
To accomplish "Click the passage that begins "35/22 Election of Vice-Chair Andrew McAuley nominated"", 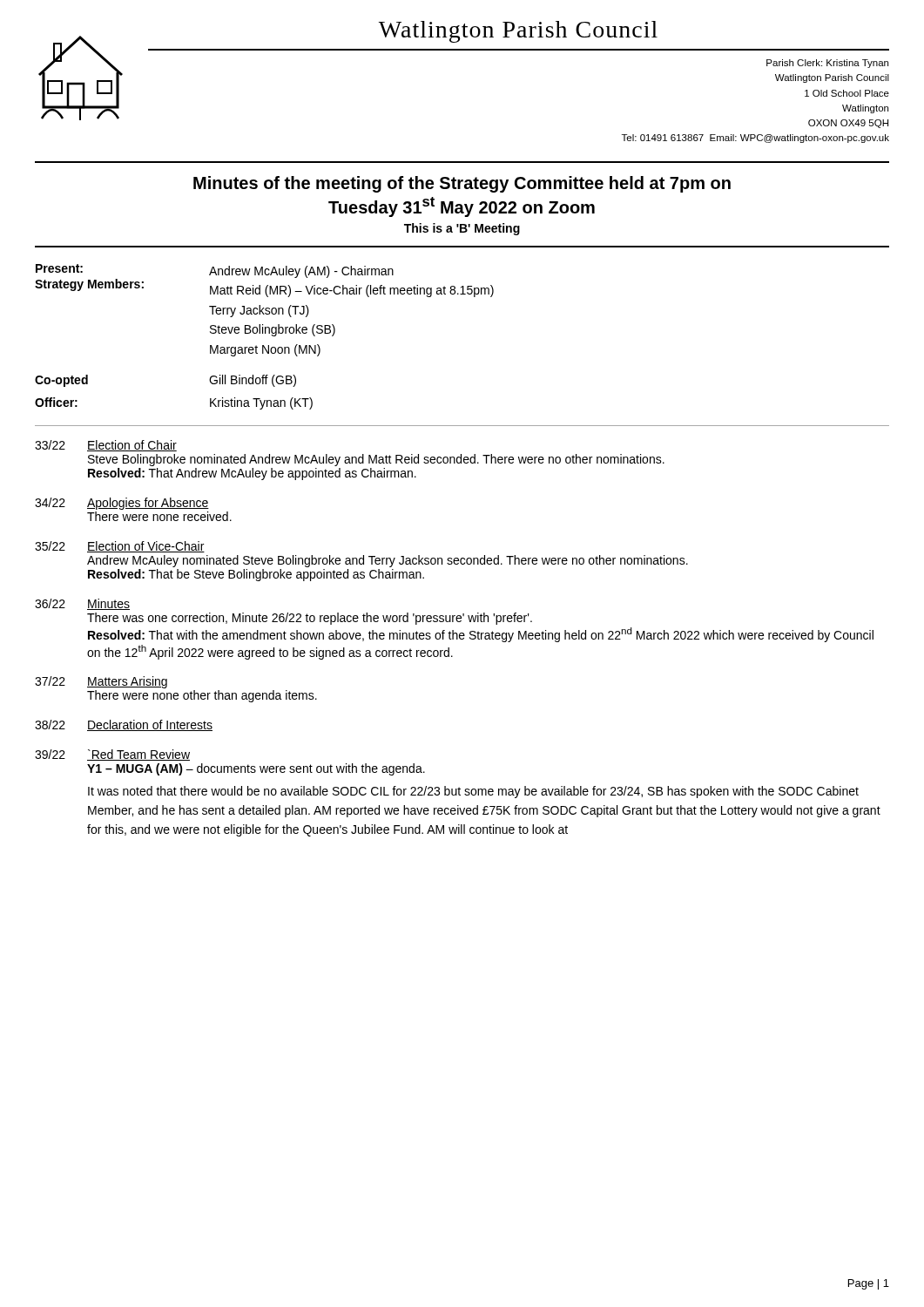I will (462, 560).
